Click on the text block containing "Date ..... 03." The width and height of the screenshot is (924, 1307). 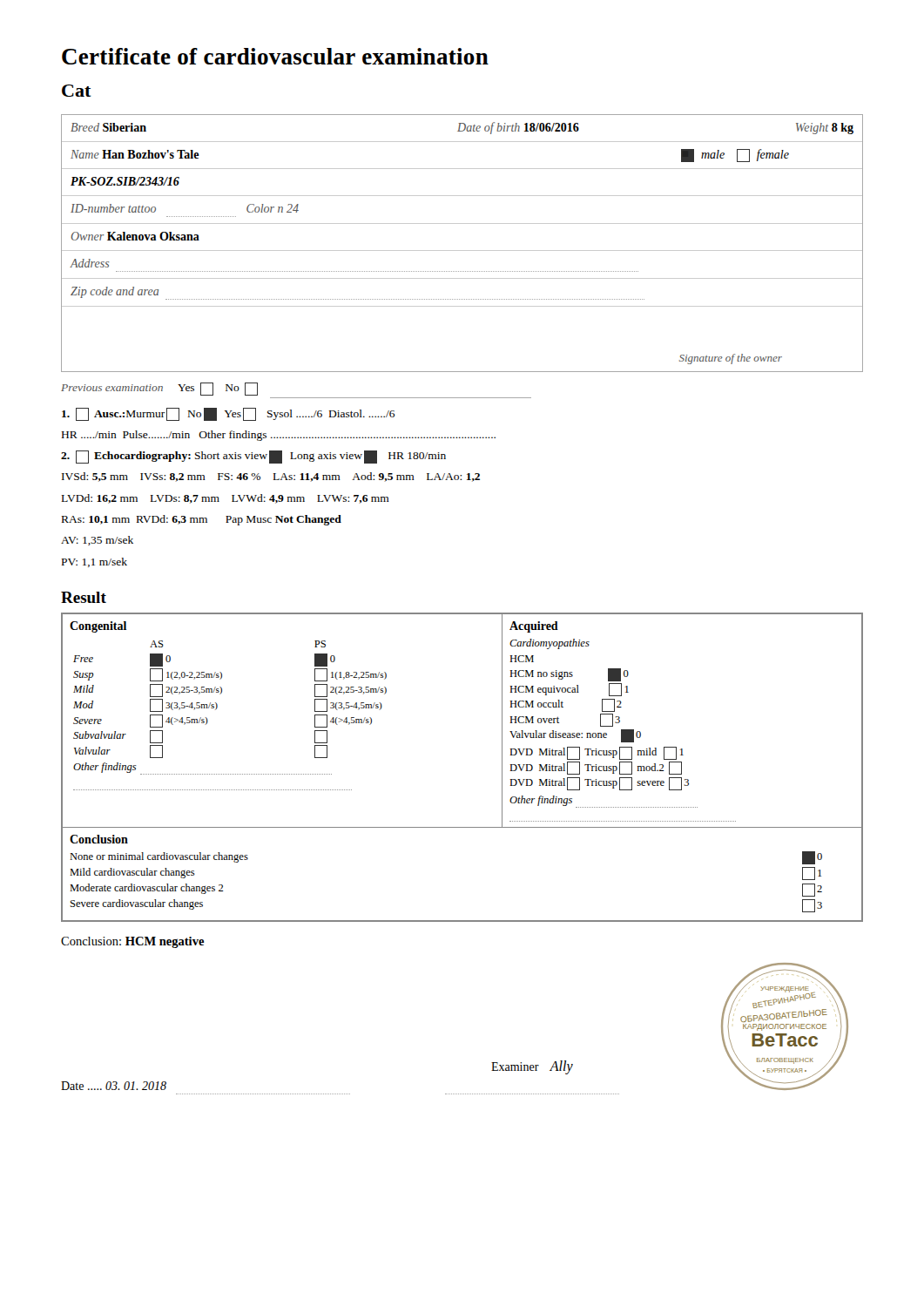pos(206,1087)
